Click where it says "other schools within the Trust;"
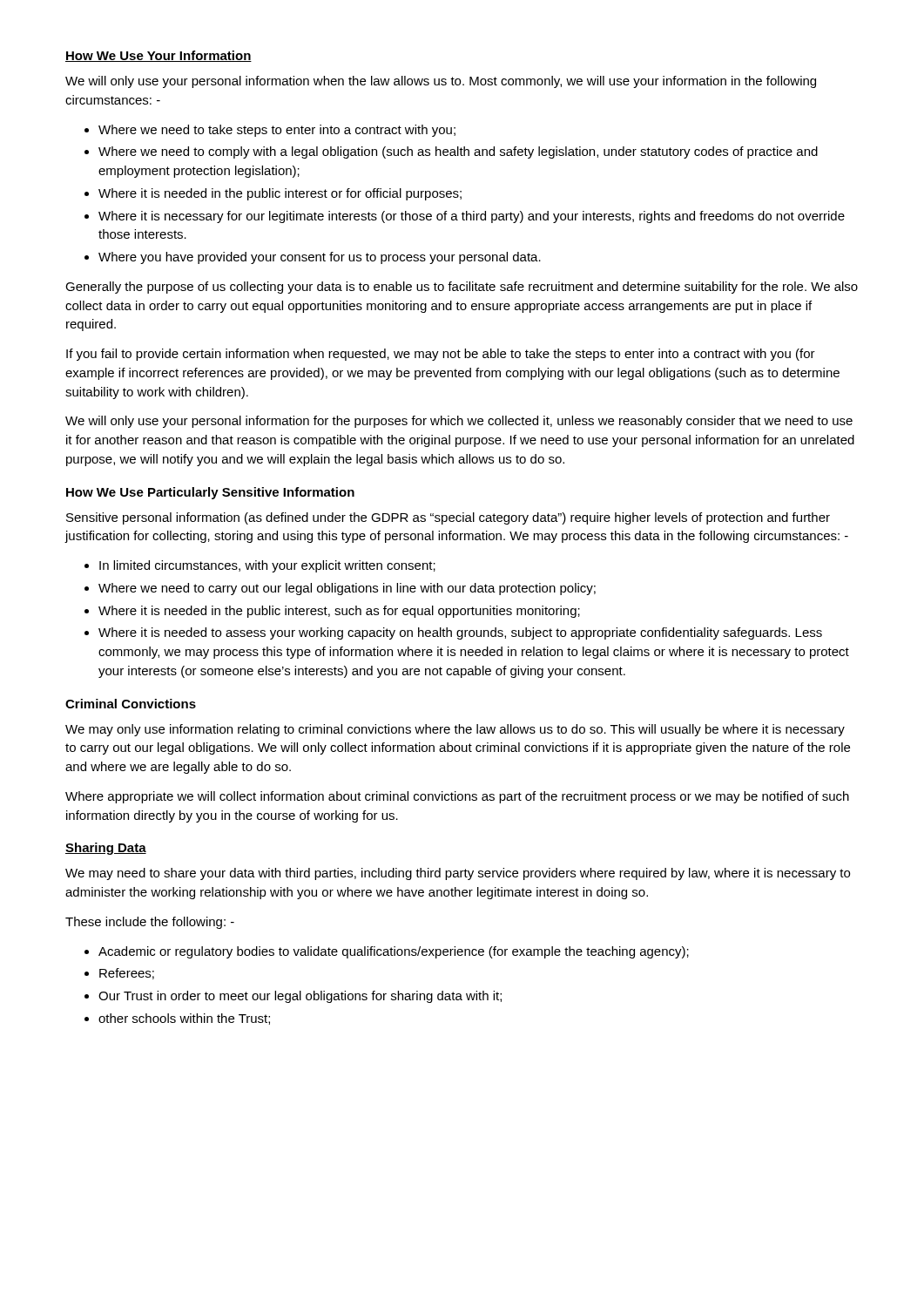 point(185,1018)
